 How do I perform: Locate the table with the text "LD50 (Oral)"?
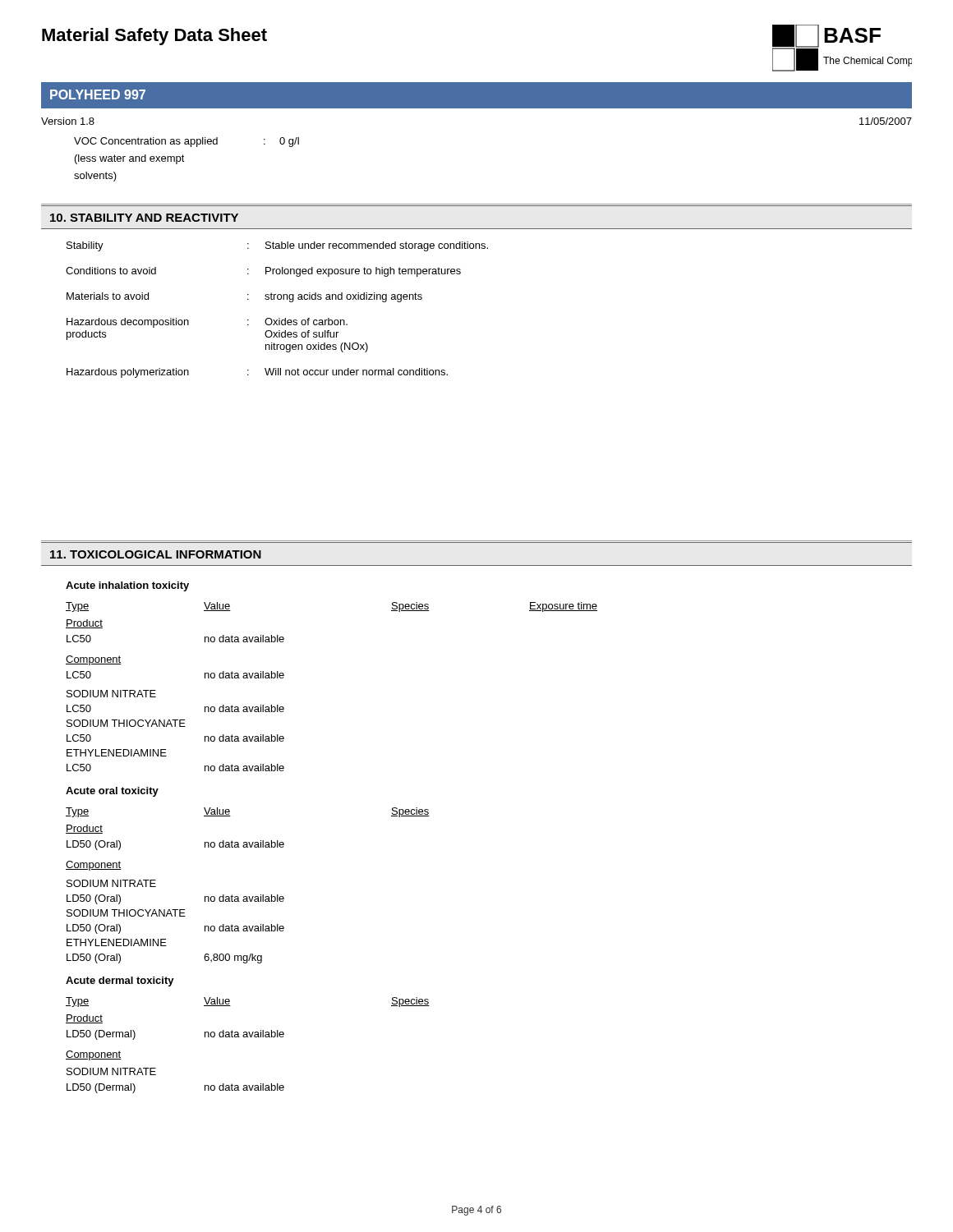(x=476, y=884)
